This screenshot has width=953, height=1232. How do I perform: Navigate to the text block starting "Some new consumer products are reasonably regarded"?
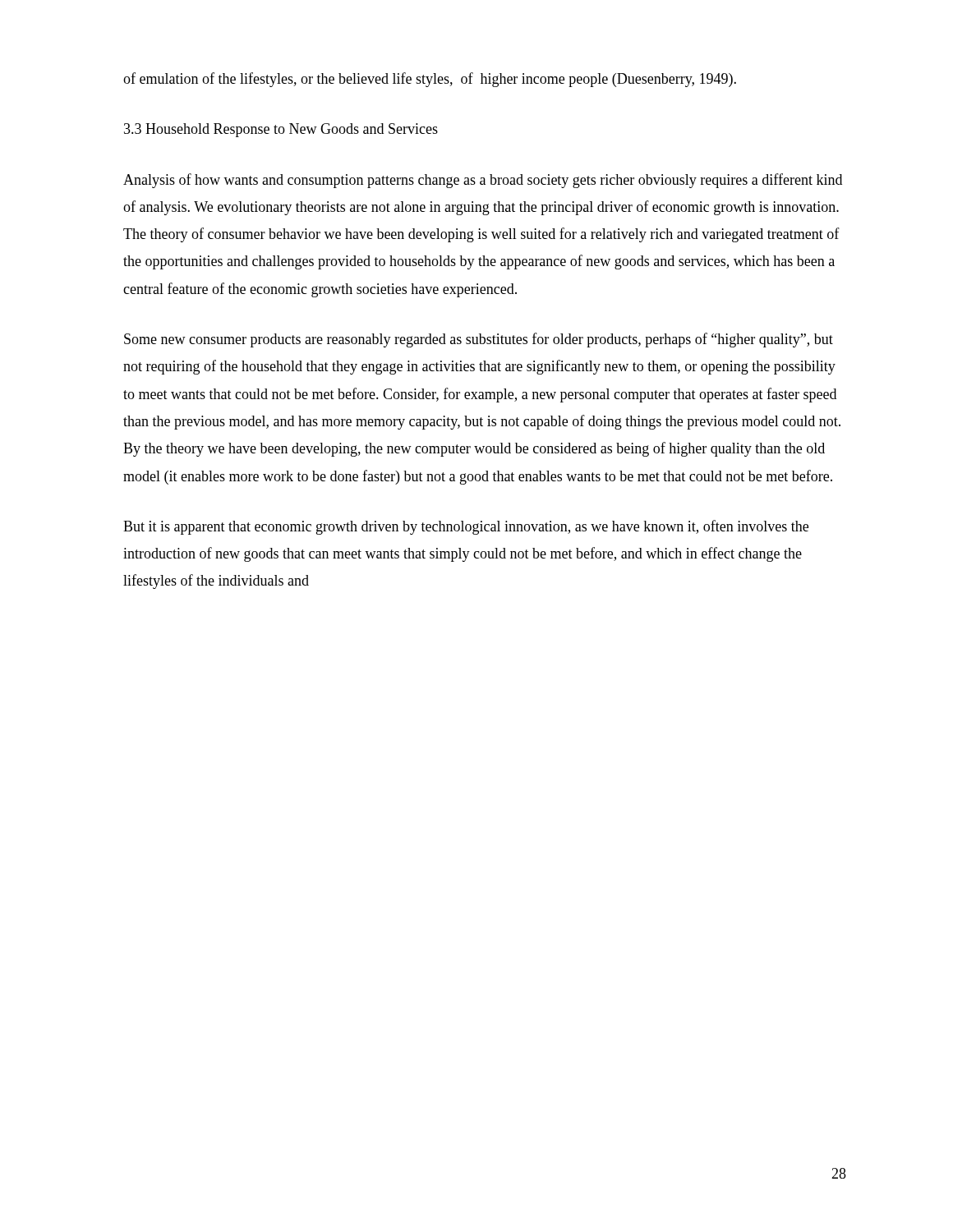point(482,408)
